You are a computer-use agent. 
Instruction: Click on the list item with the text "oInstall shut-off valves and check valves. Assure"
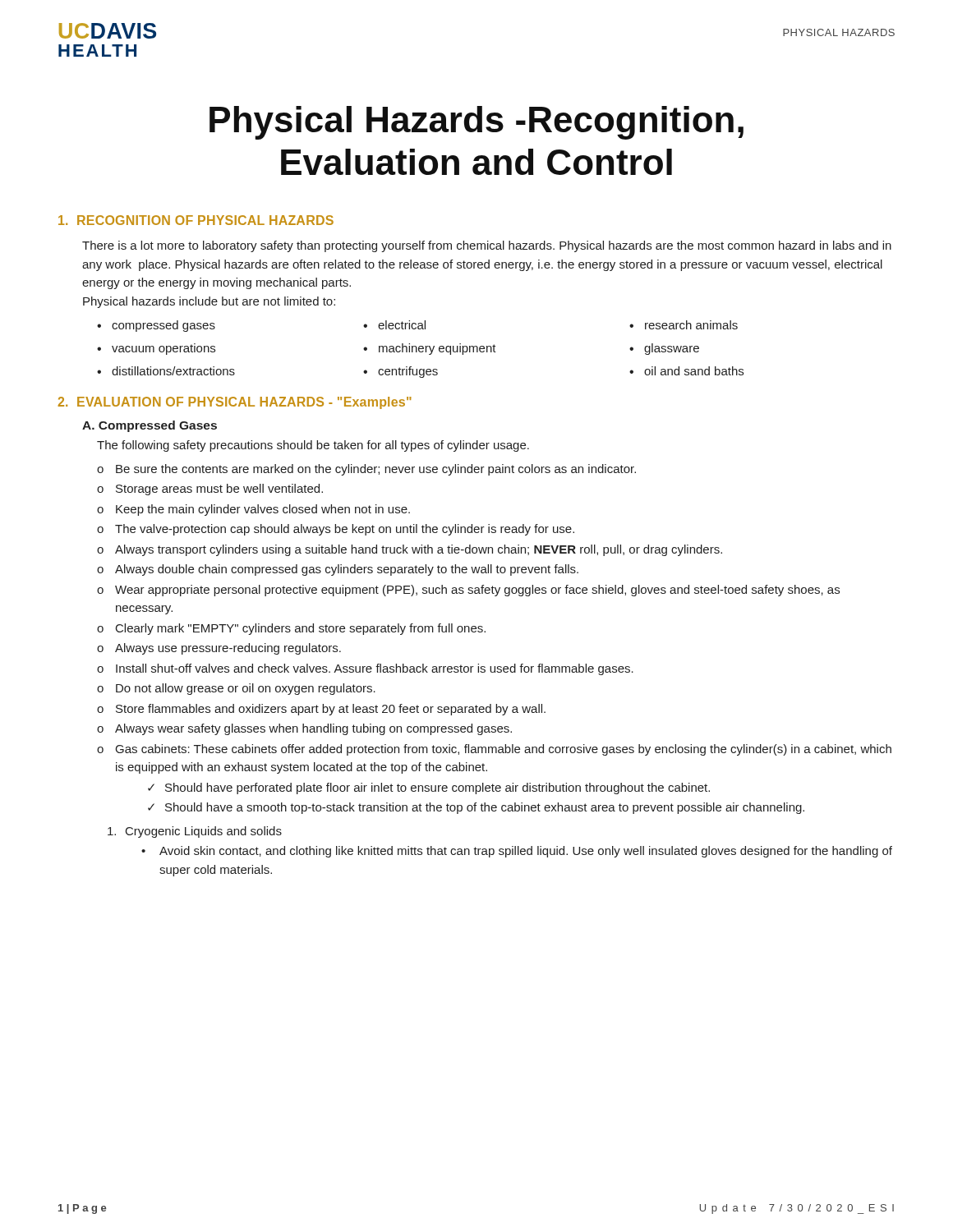click(496, 669)
